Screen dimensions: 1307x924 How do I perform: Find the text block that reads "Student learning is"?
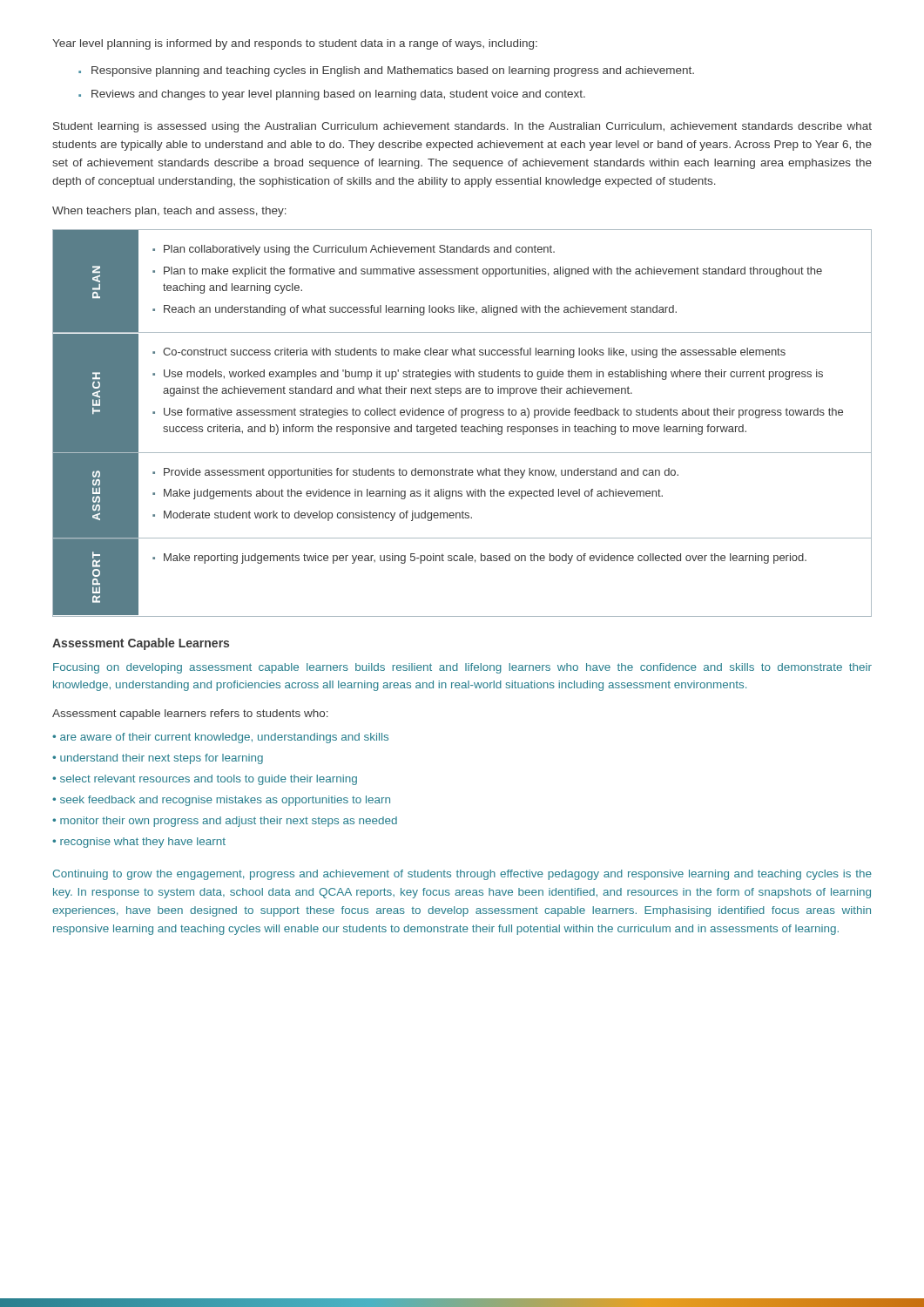click(462, 153)
